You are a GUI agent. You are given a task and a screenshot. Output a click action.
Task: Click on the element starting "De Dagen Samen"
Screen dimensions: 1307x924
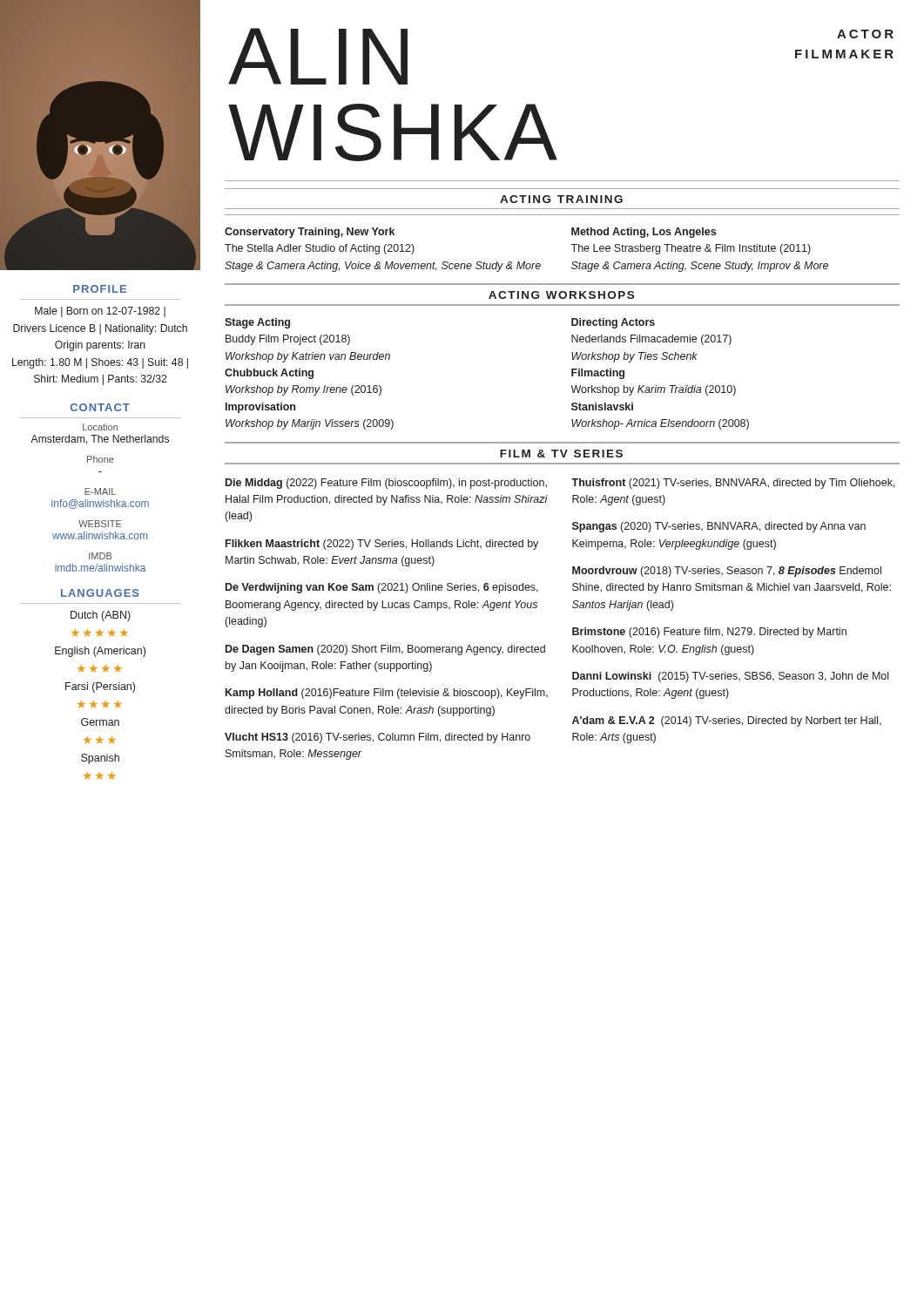pos(385,657)
